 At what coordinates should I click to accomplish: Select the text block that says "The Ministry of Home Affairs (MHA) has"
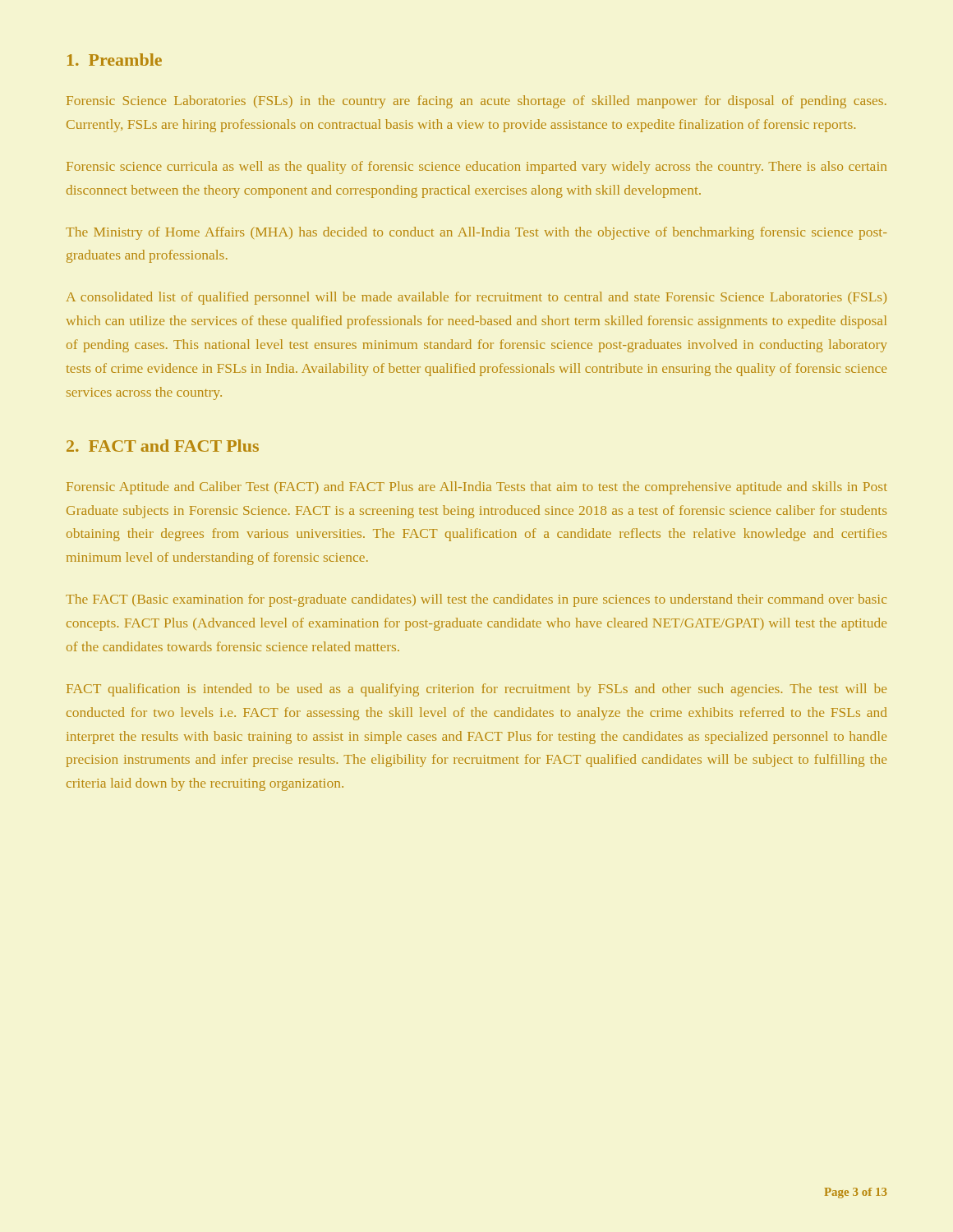coord(476,243)
